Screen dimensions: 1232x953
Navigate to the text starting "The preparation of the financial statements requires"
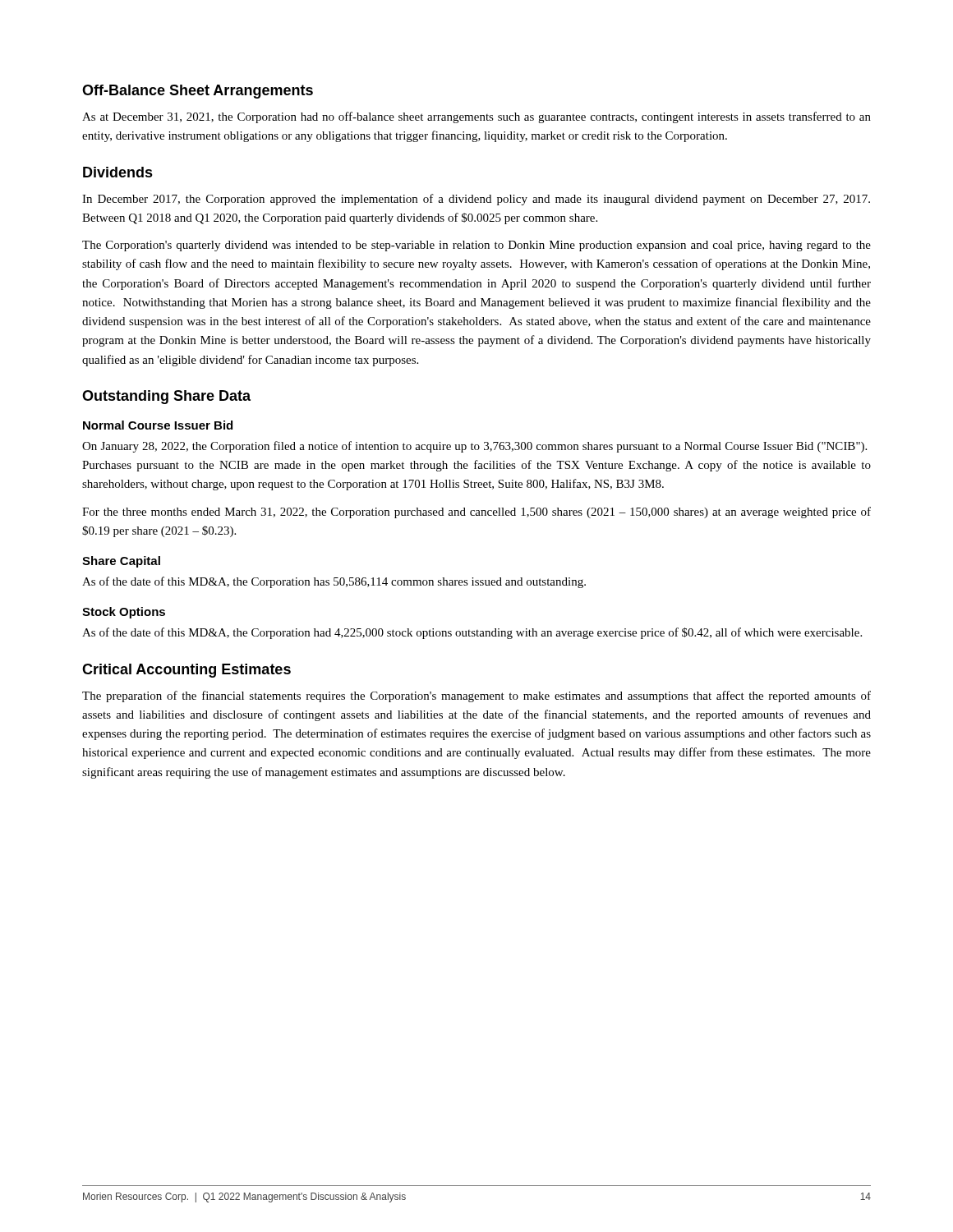[476, 733]
